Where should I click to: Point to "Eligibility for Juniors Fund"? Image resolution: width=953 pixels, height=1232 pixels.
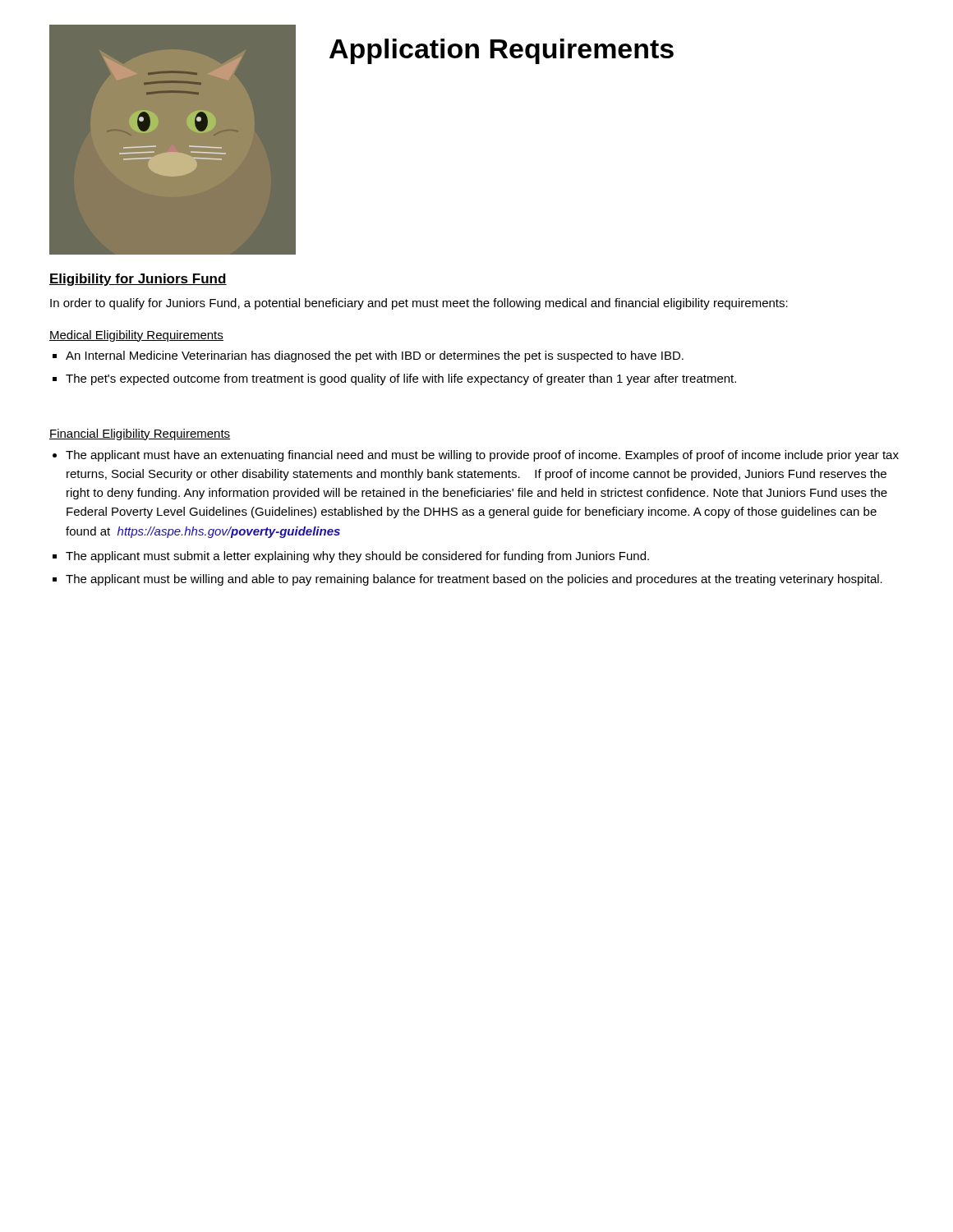tap(138, 279)
